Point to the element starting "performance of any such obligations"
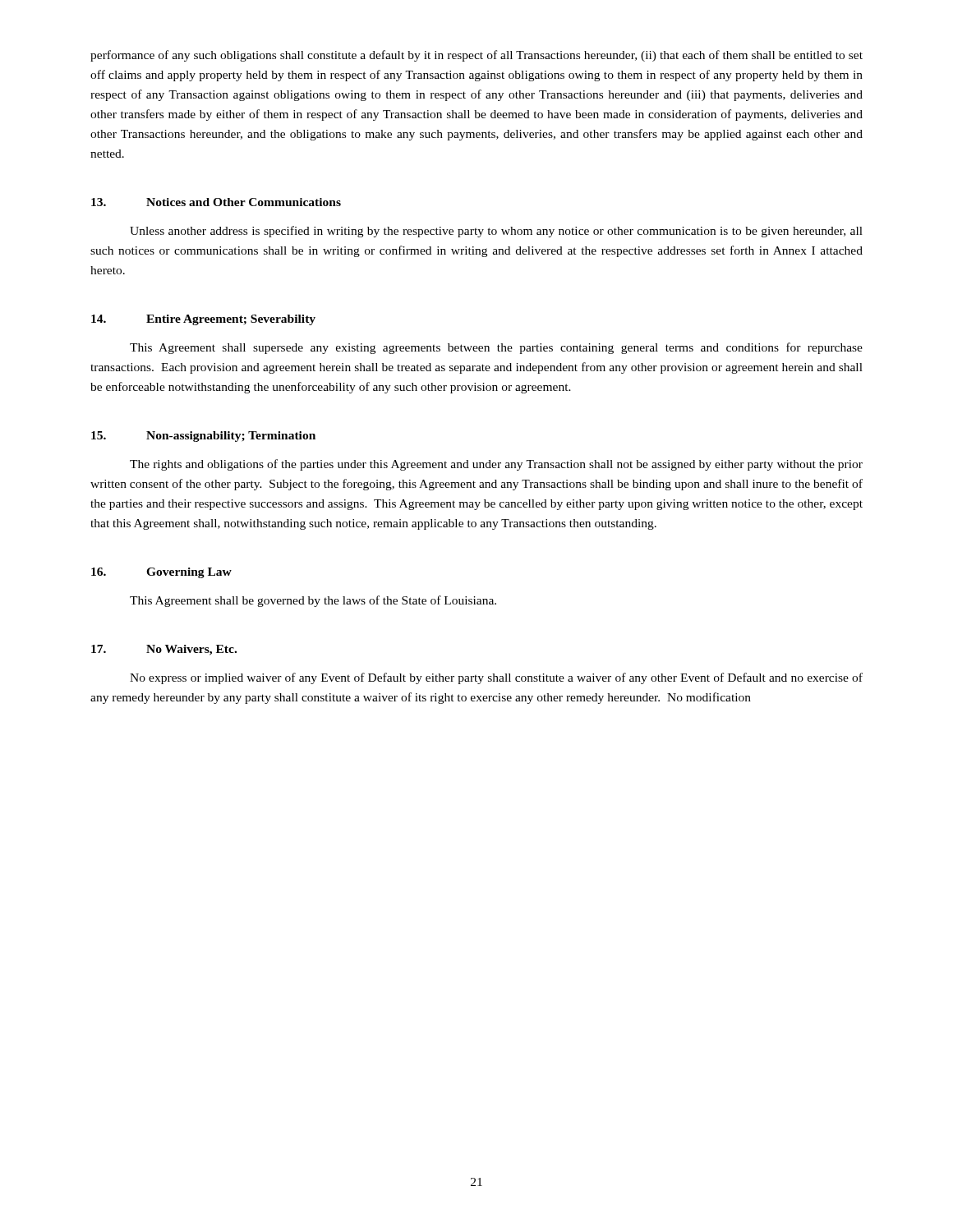Image resolution: width=953 pixels, height=1232 pixels. pos(476,104)
